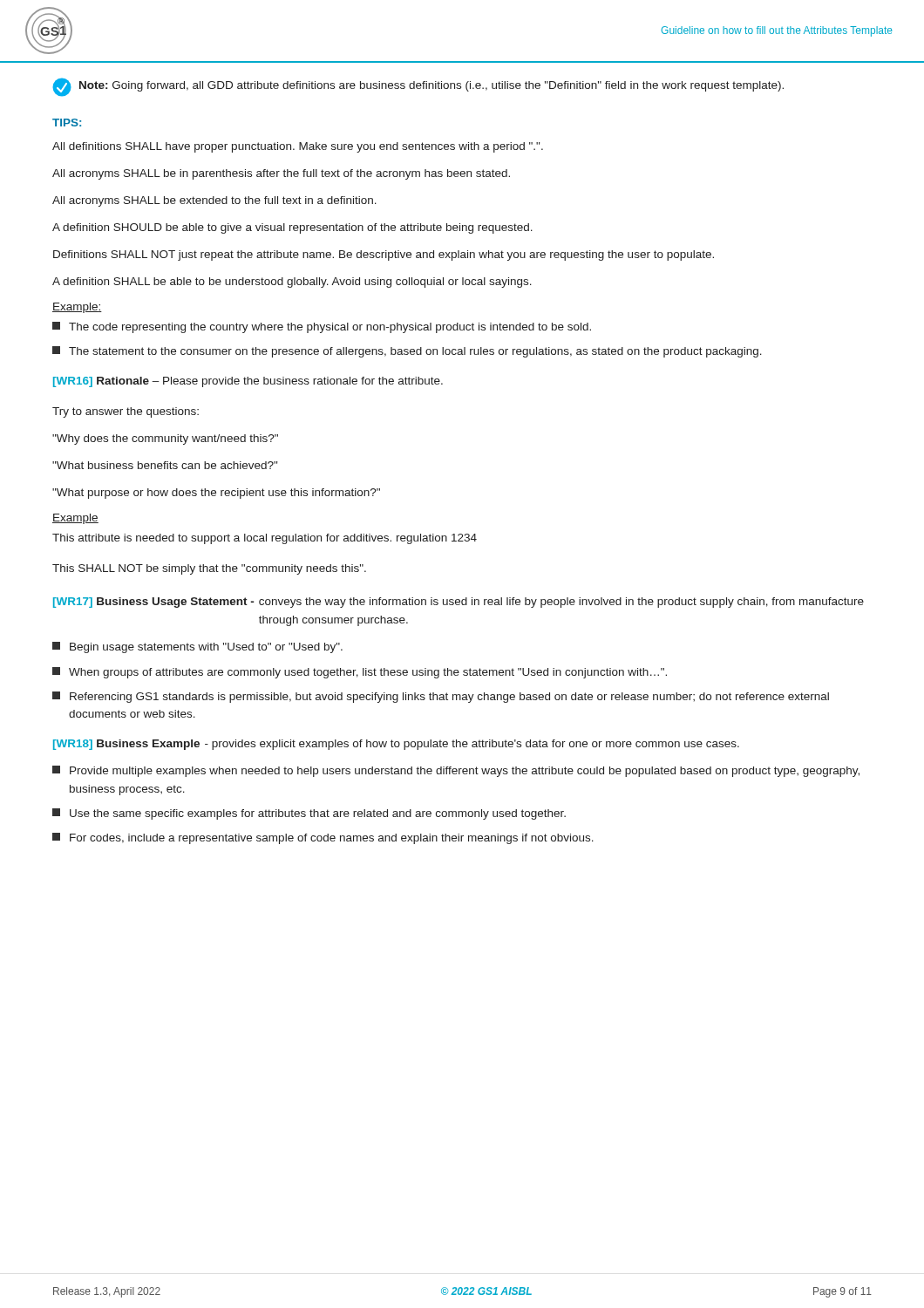Point to the text starting "This SHALL NOT"
Viewport: 924px width, 1308px height.
(x=210, y=568)
